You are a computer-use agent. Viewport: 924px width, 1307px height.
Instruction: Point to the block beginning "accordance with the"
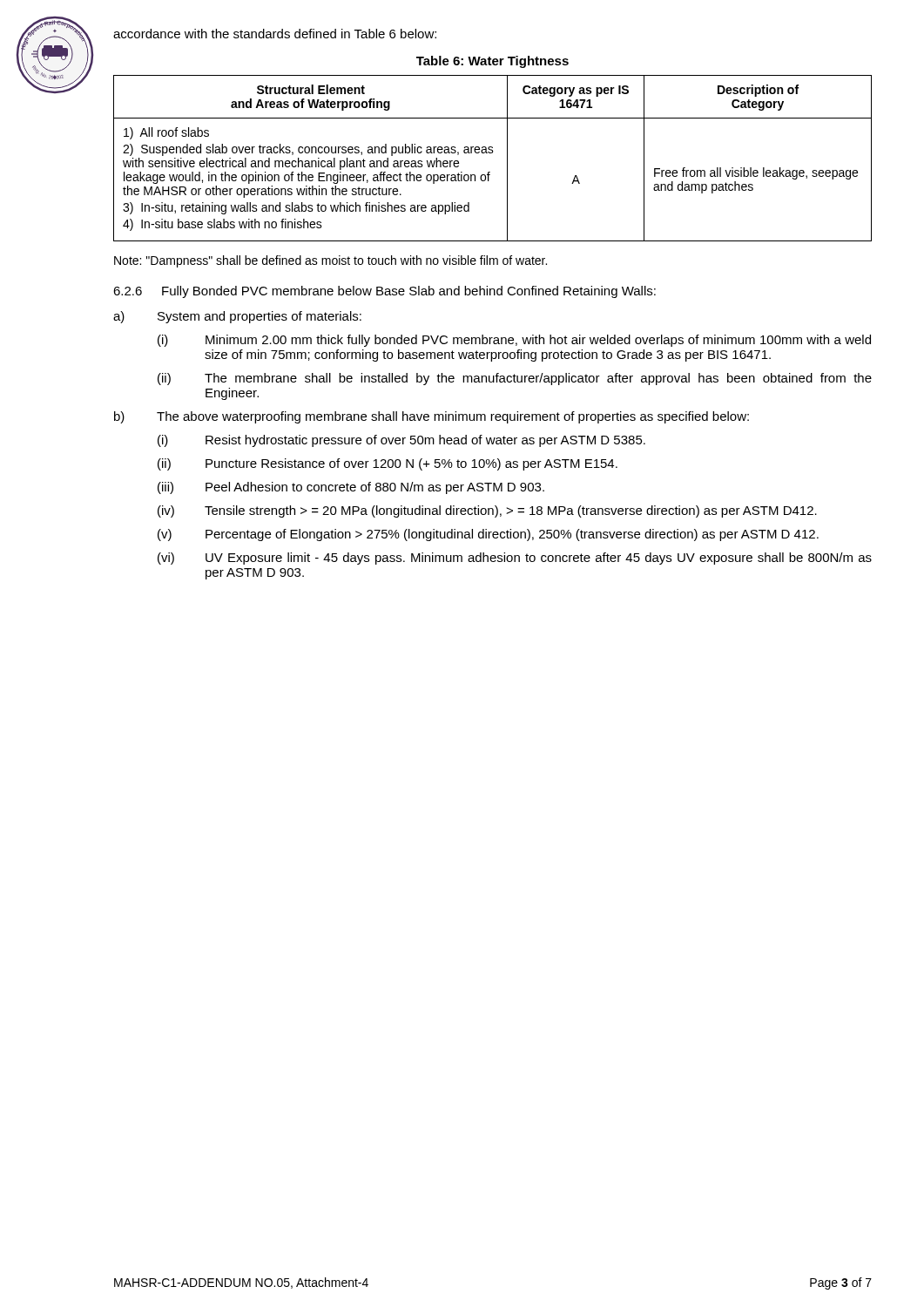coord(275,34)
